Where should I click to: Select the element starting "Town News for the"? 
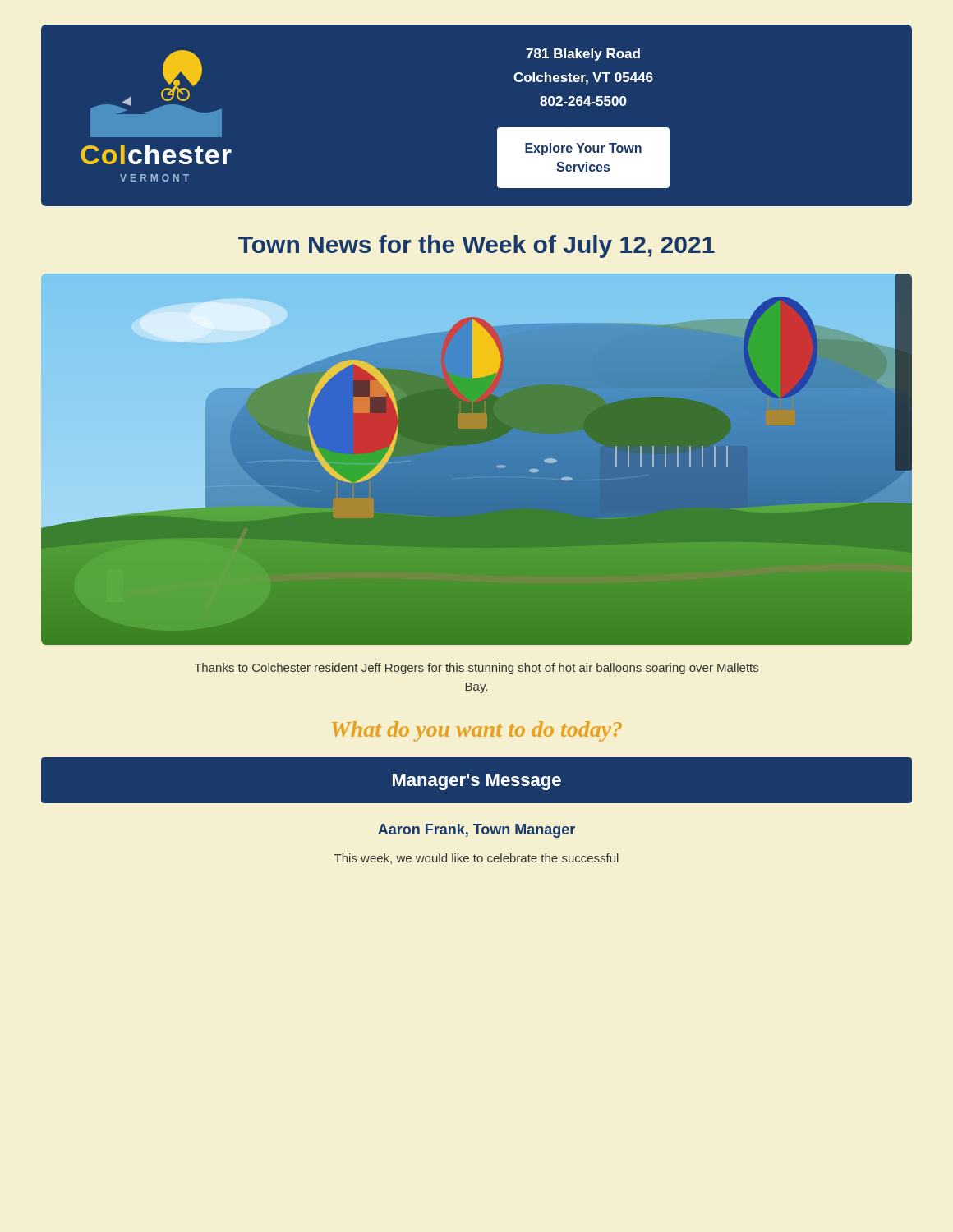(x=476, y=244)
